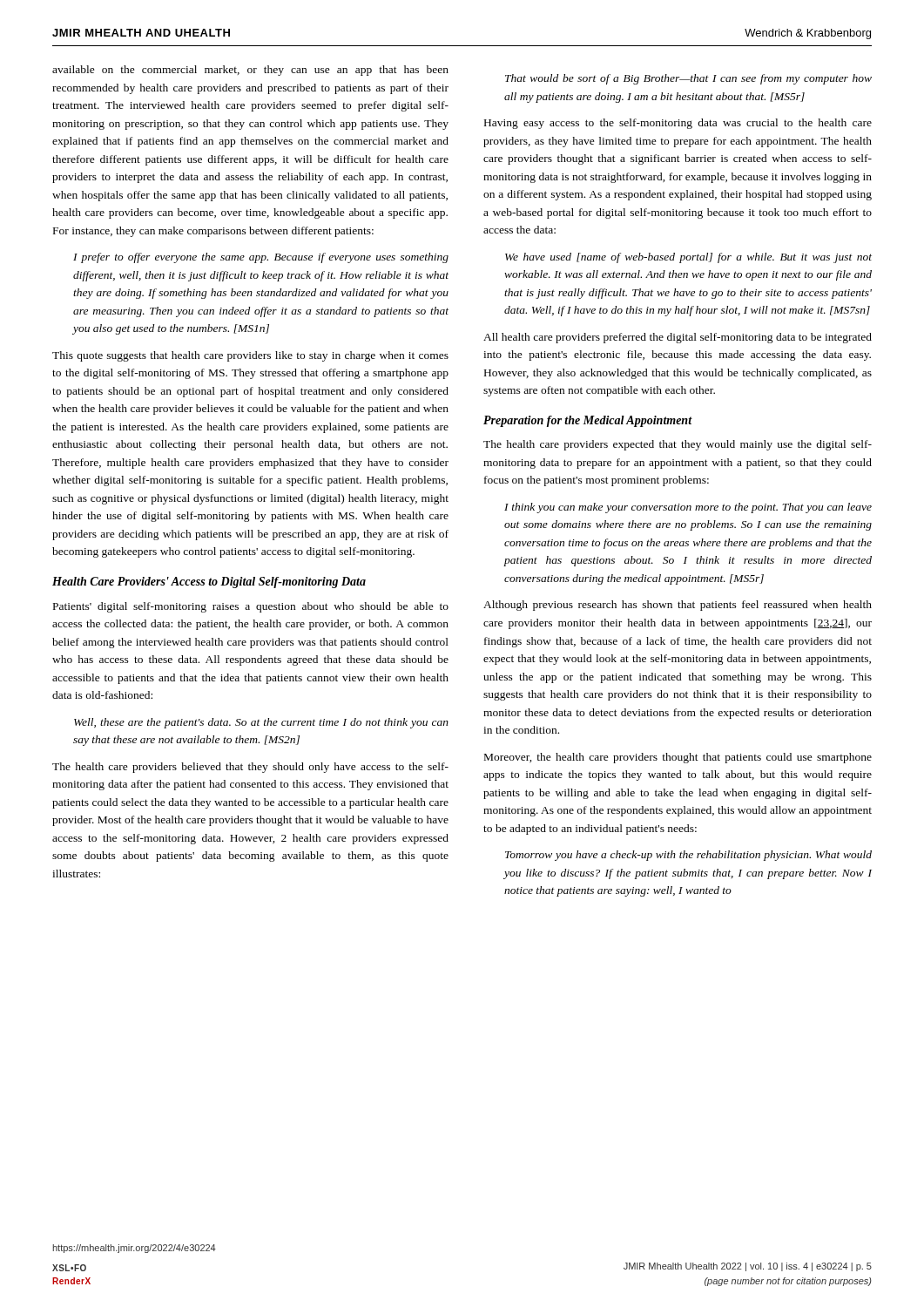Locate the text block that reads "That would be sort of a Big"
The height and width of the screenshot is (1307, 924).
coord(688,87)
